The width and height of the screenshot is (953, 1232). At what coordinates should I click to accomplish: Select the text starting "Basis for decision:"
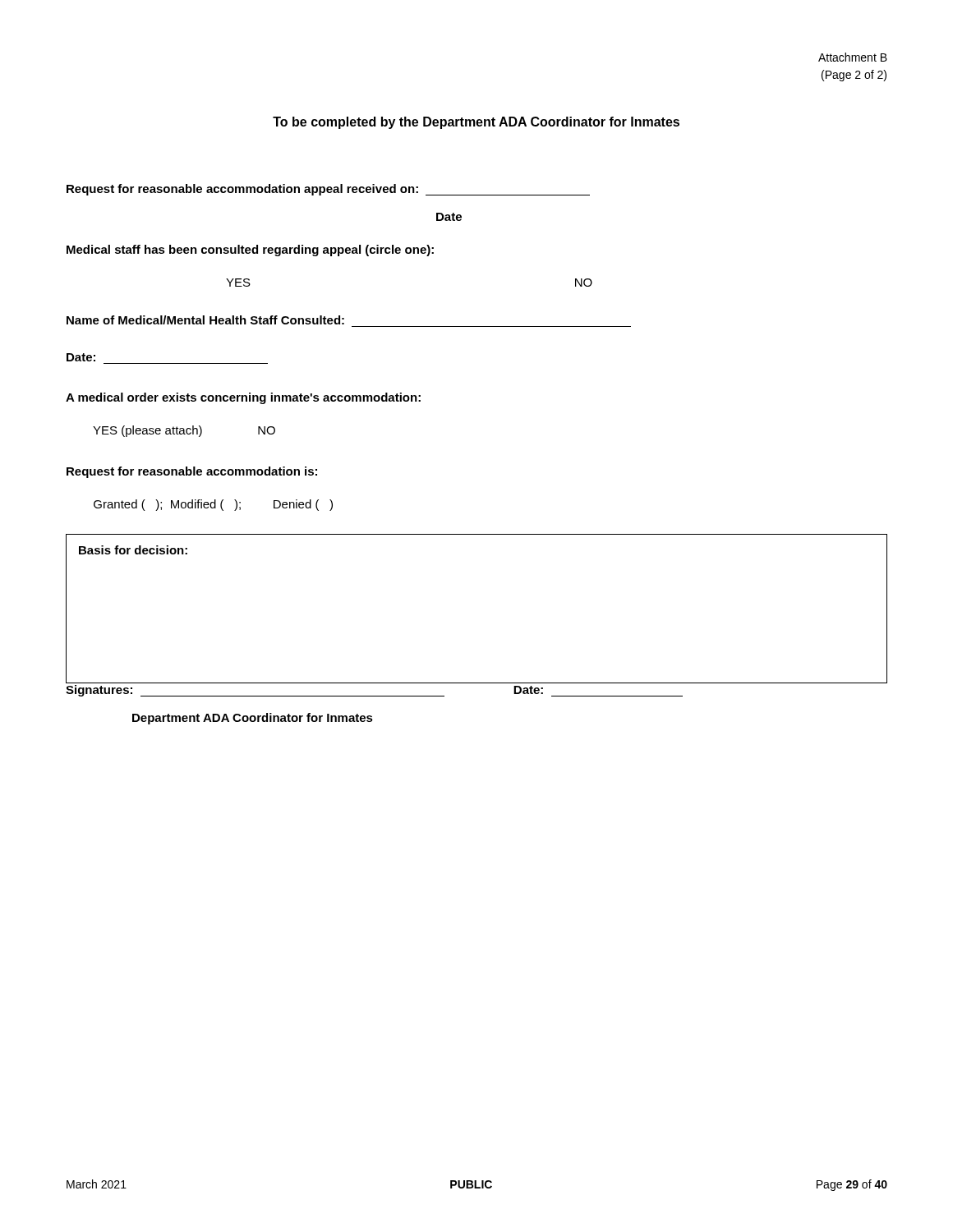[133, 550]
